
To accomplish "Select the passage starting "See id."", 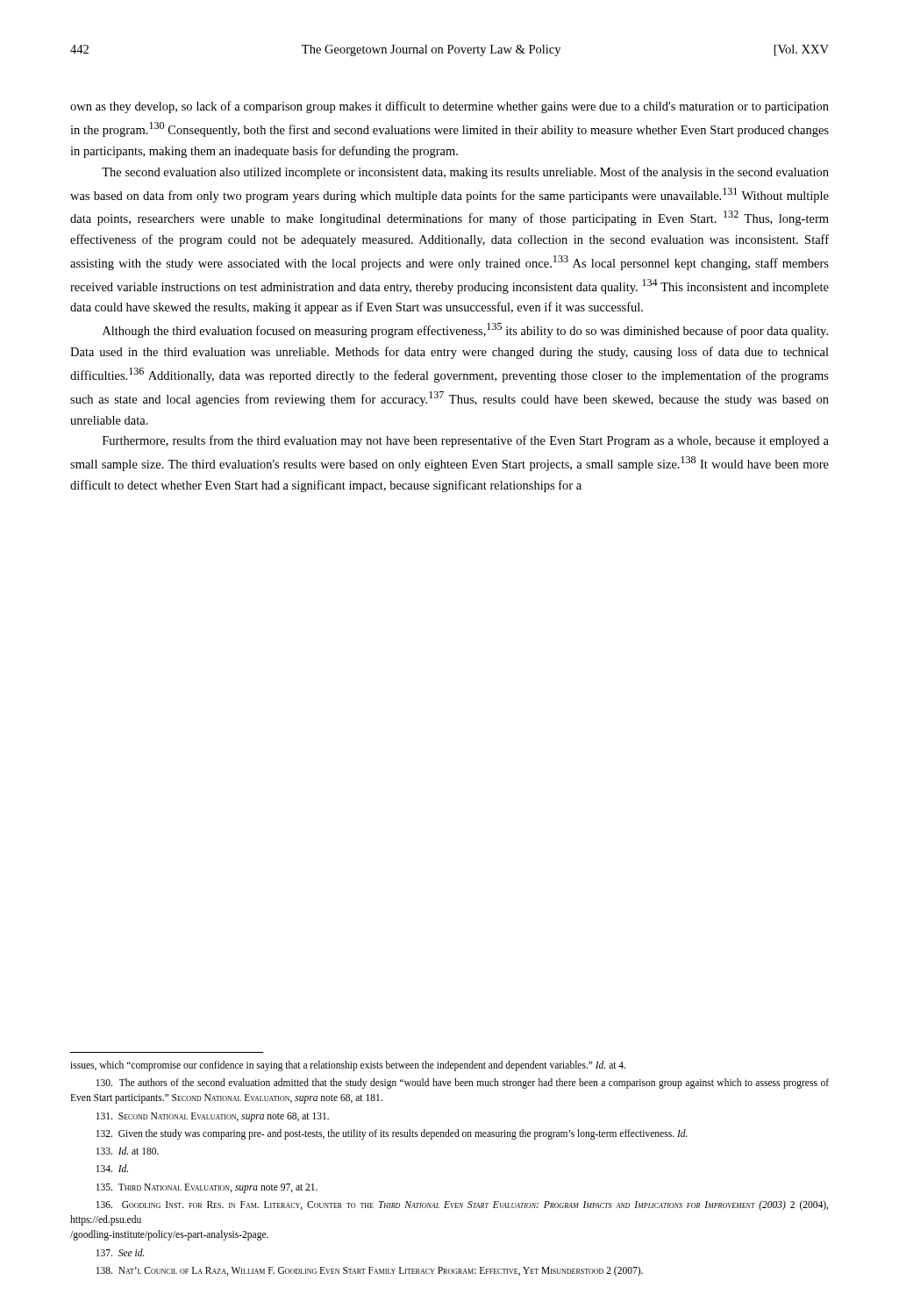I will coord(121,1252).
